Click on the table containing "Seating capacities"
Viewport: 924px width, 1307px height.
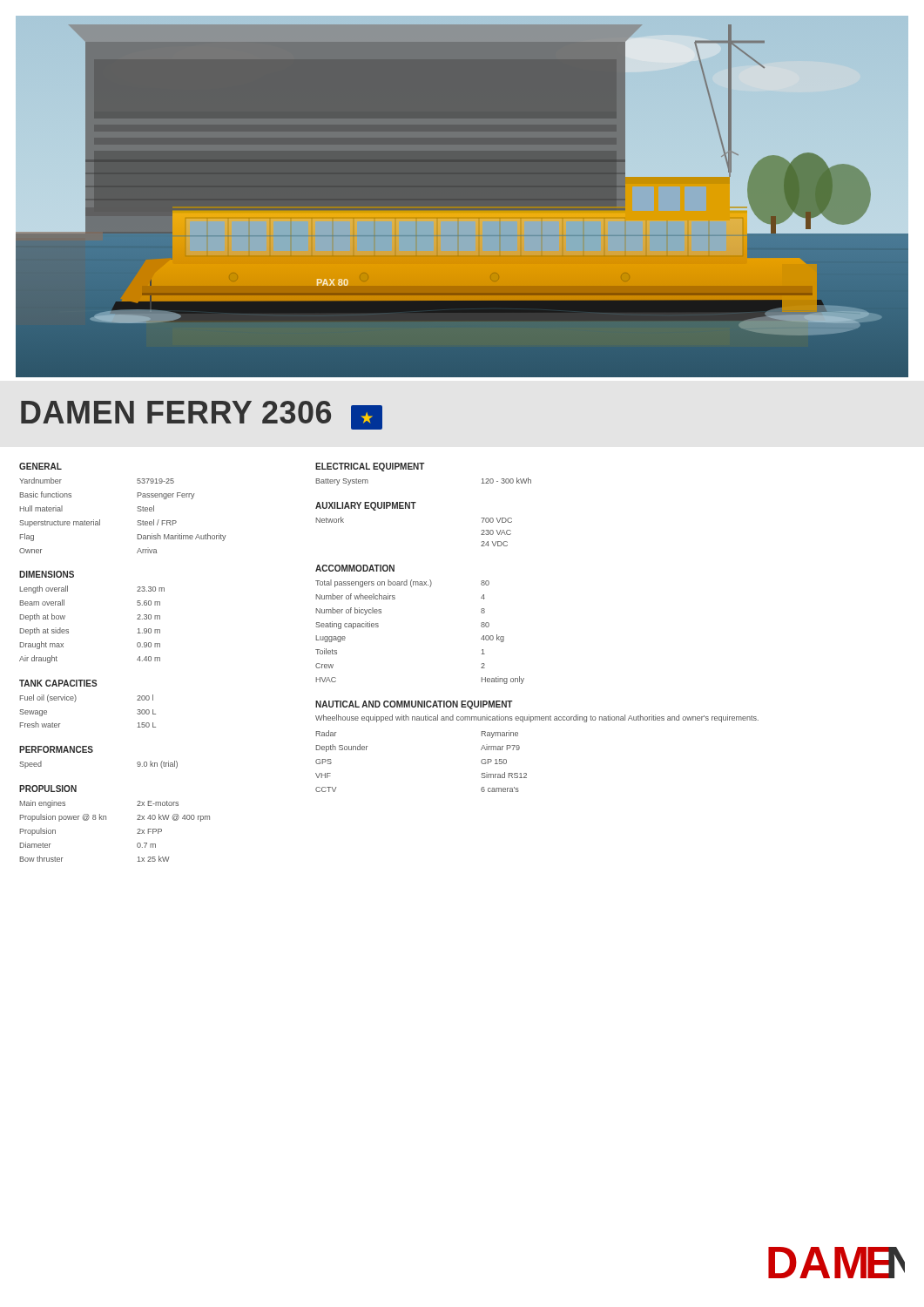coord(611,632)
